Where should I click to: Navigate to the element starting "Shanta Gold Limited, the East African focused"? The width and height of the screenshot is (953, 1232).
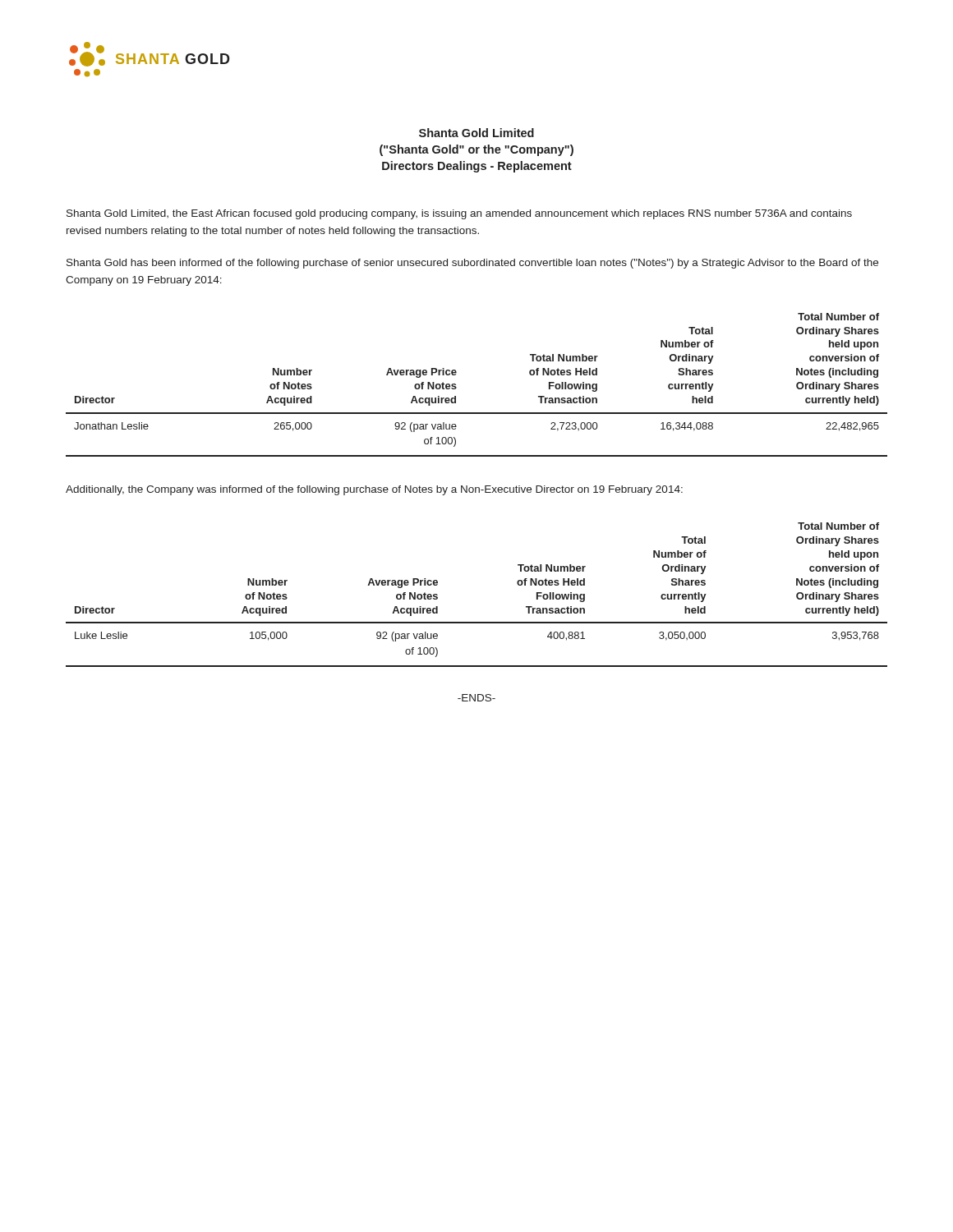(459, 222)
